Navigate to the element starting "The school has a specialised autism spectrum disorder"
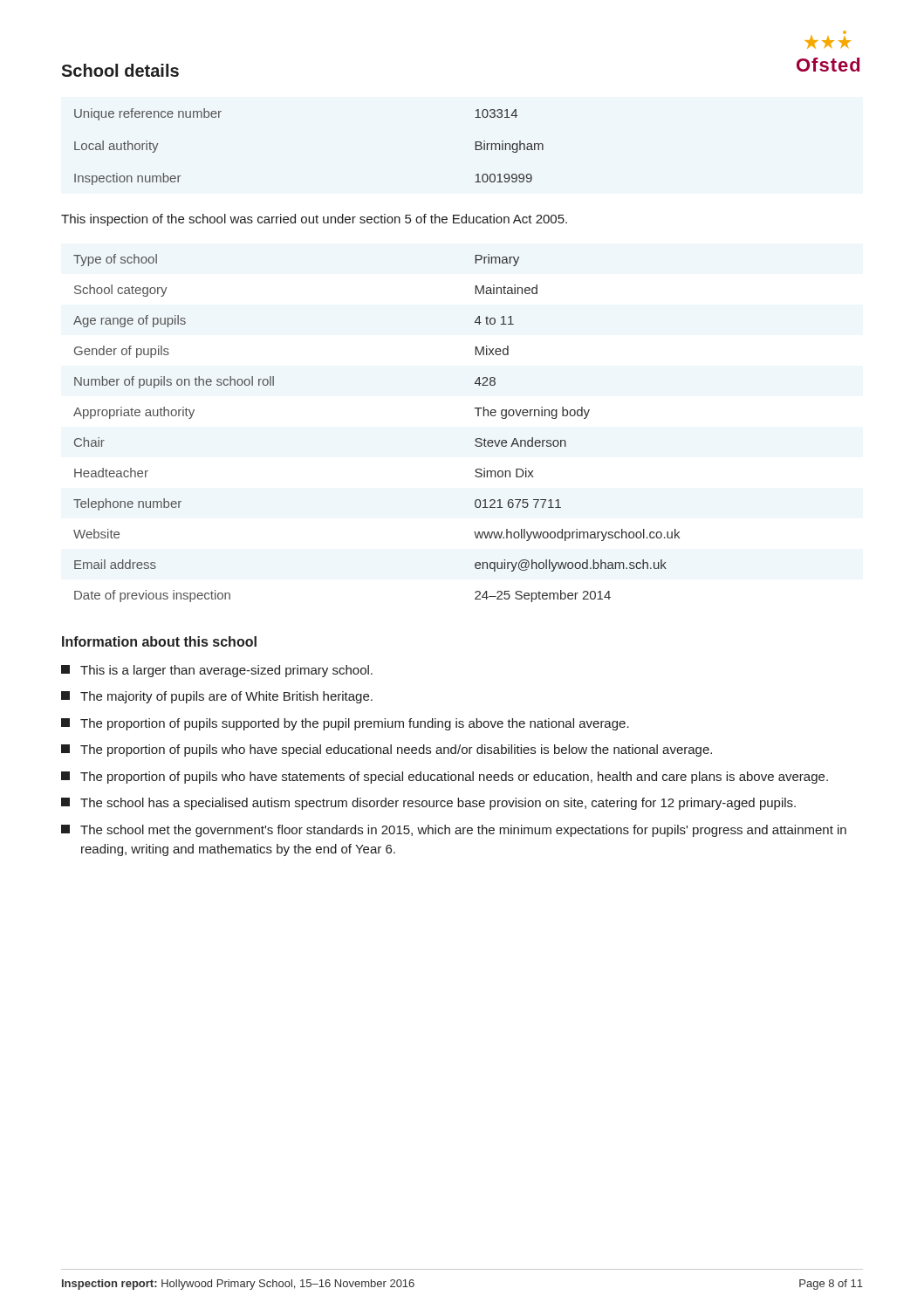The height and width of the screenshot is (1309, 924). click(462, 803)
